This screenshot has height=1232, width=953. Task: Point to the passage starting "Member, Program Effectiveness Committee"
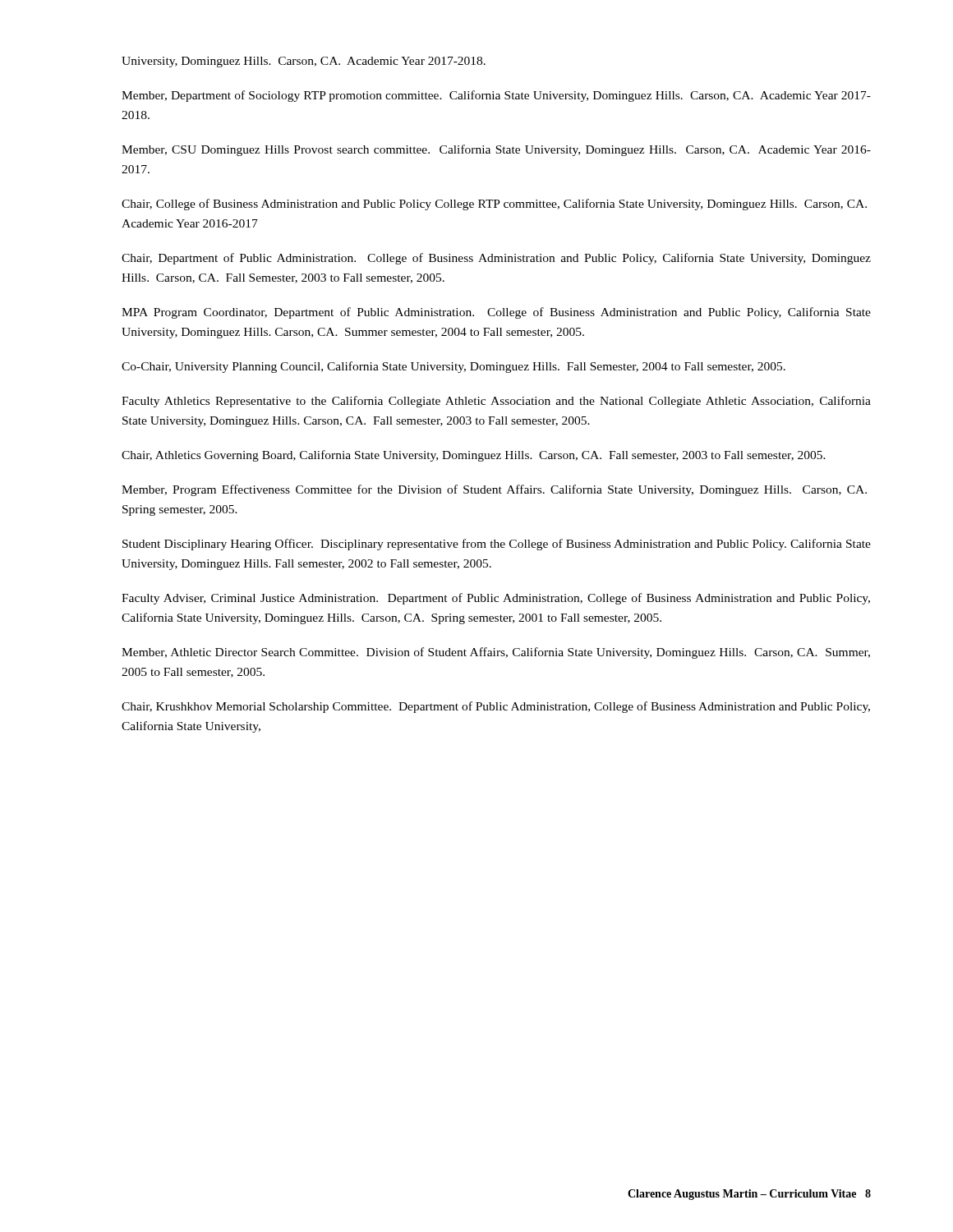coord(496,499)
